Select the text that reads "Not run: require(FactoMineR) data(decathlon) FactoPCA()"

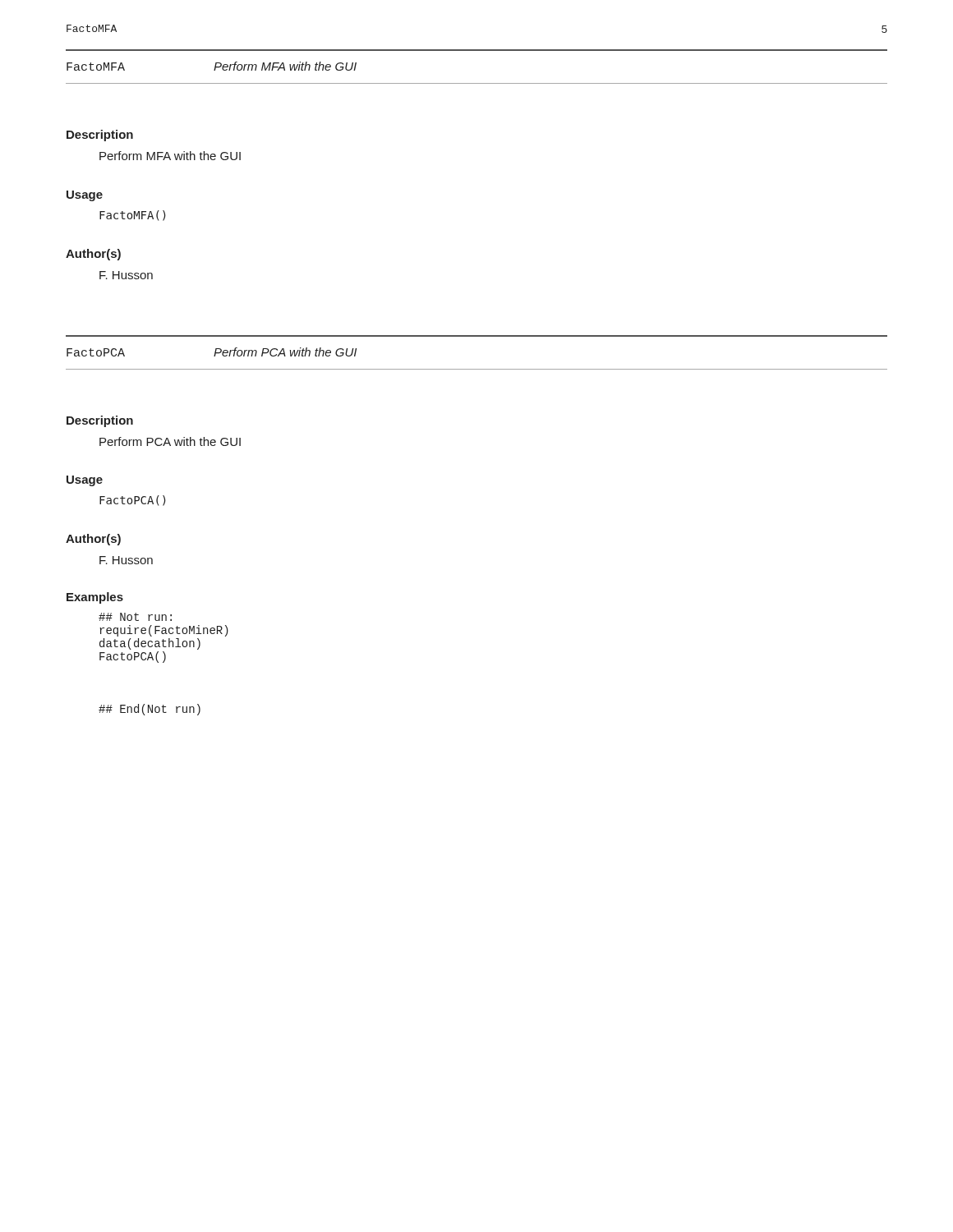tap(135, 617)
